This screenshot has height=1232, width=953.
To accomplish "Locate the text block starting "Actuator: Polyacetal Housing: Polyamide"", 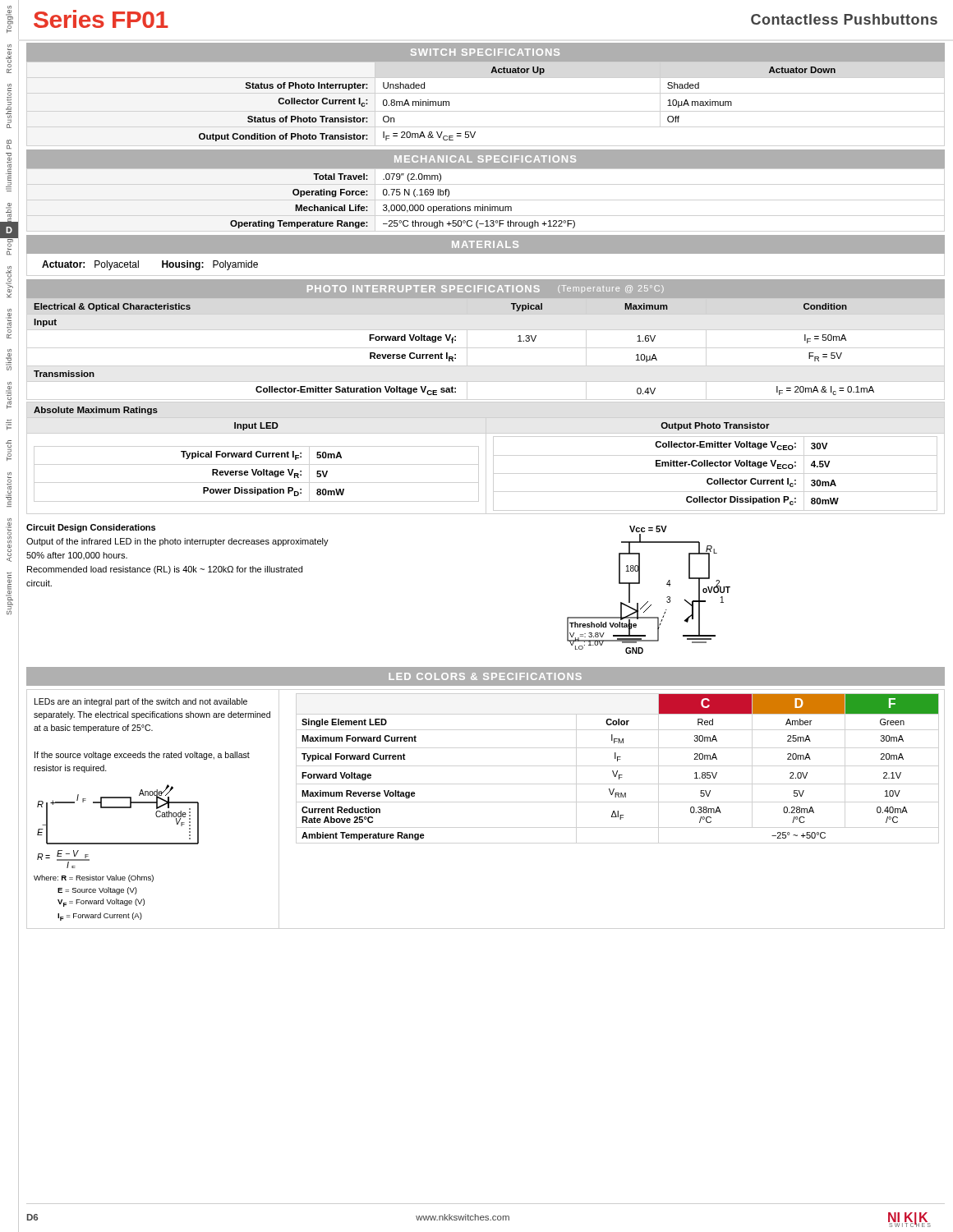I will click(x=150, y=264).
